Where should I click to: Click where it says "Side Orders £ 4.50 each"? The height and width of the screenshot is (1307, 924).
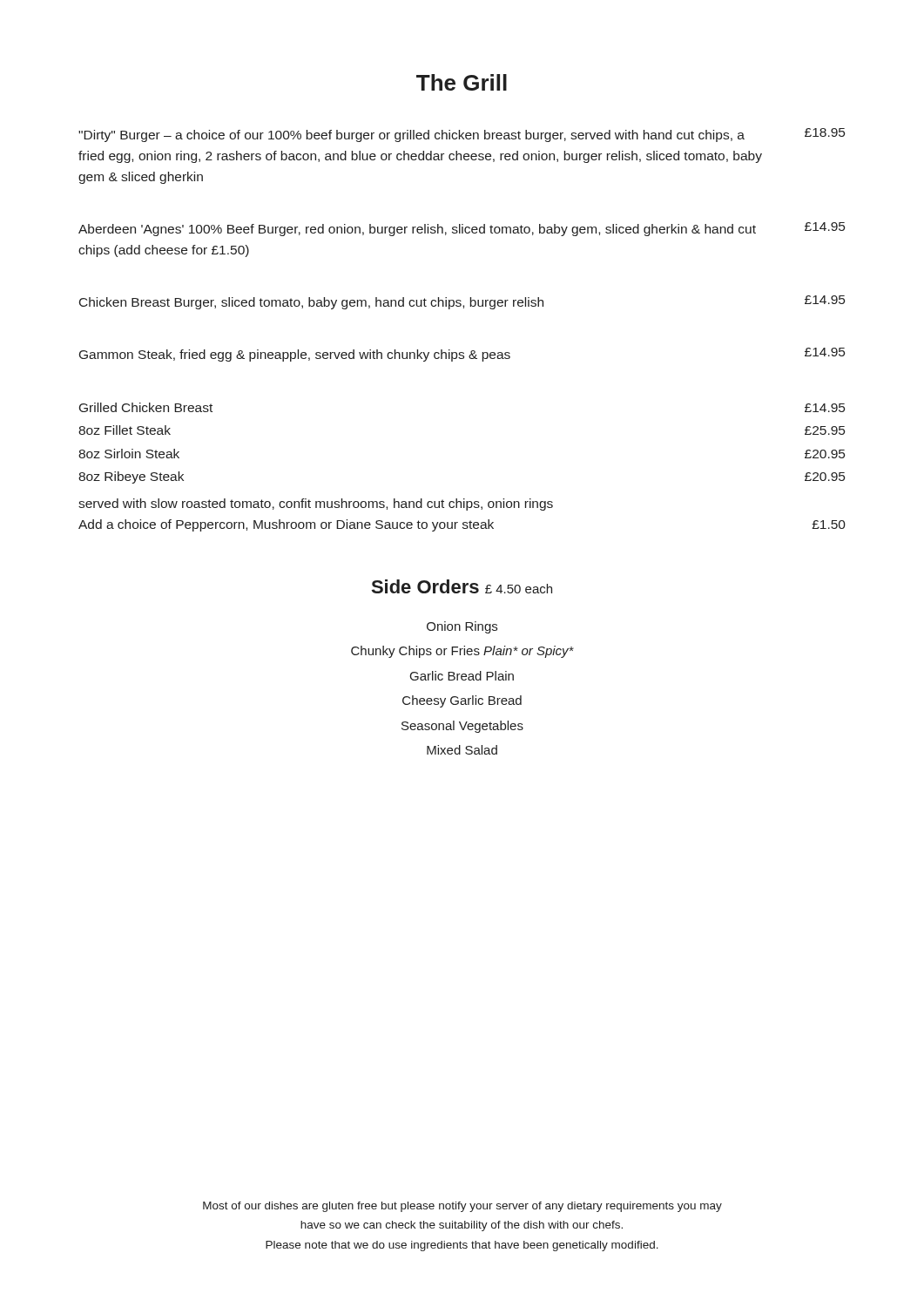[x=462, y=586]
